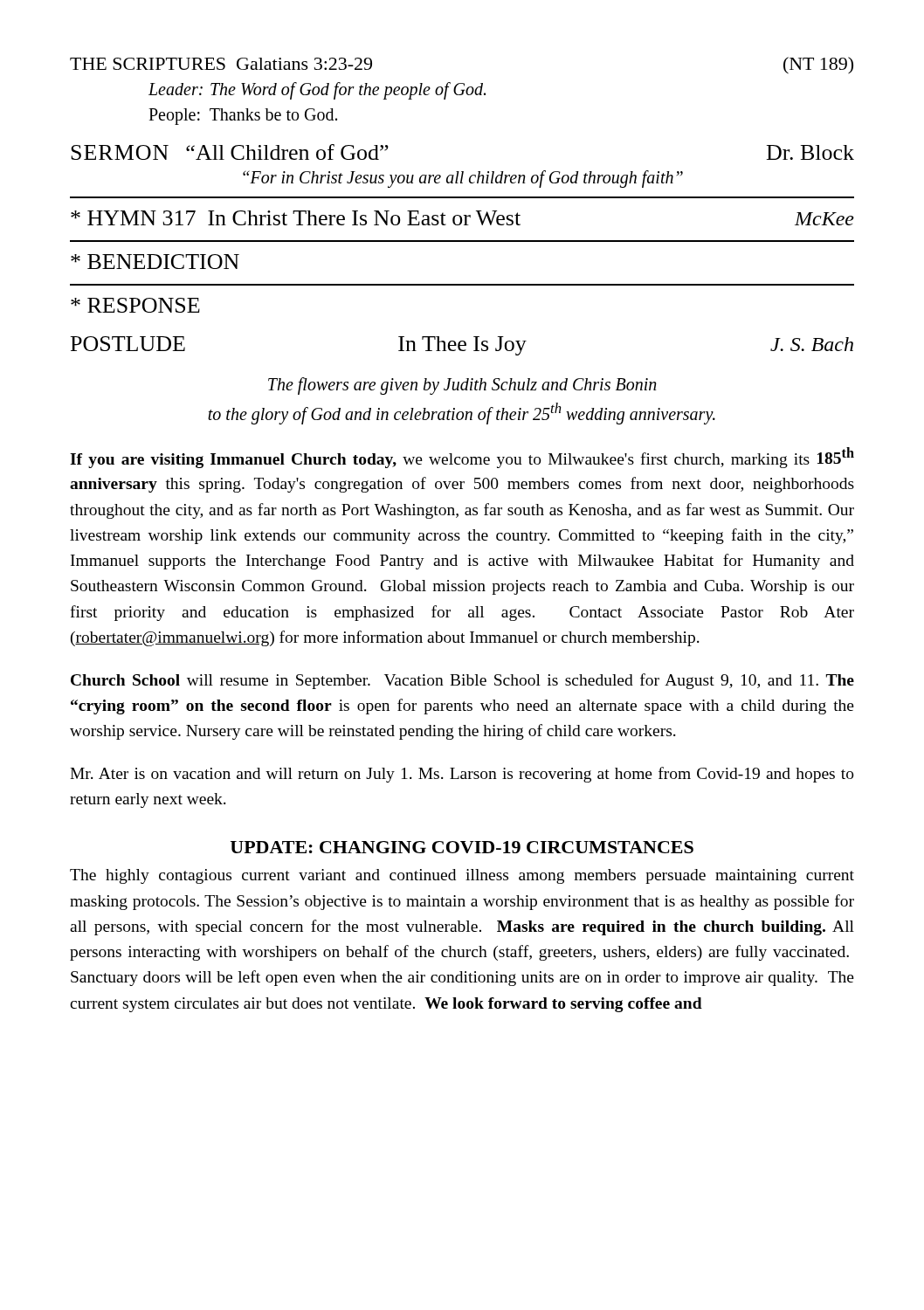Click the passage that begins "POSTLUDE In Thee Is Joy"

(x=462, y=342)
